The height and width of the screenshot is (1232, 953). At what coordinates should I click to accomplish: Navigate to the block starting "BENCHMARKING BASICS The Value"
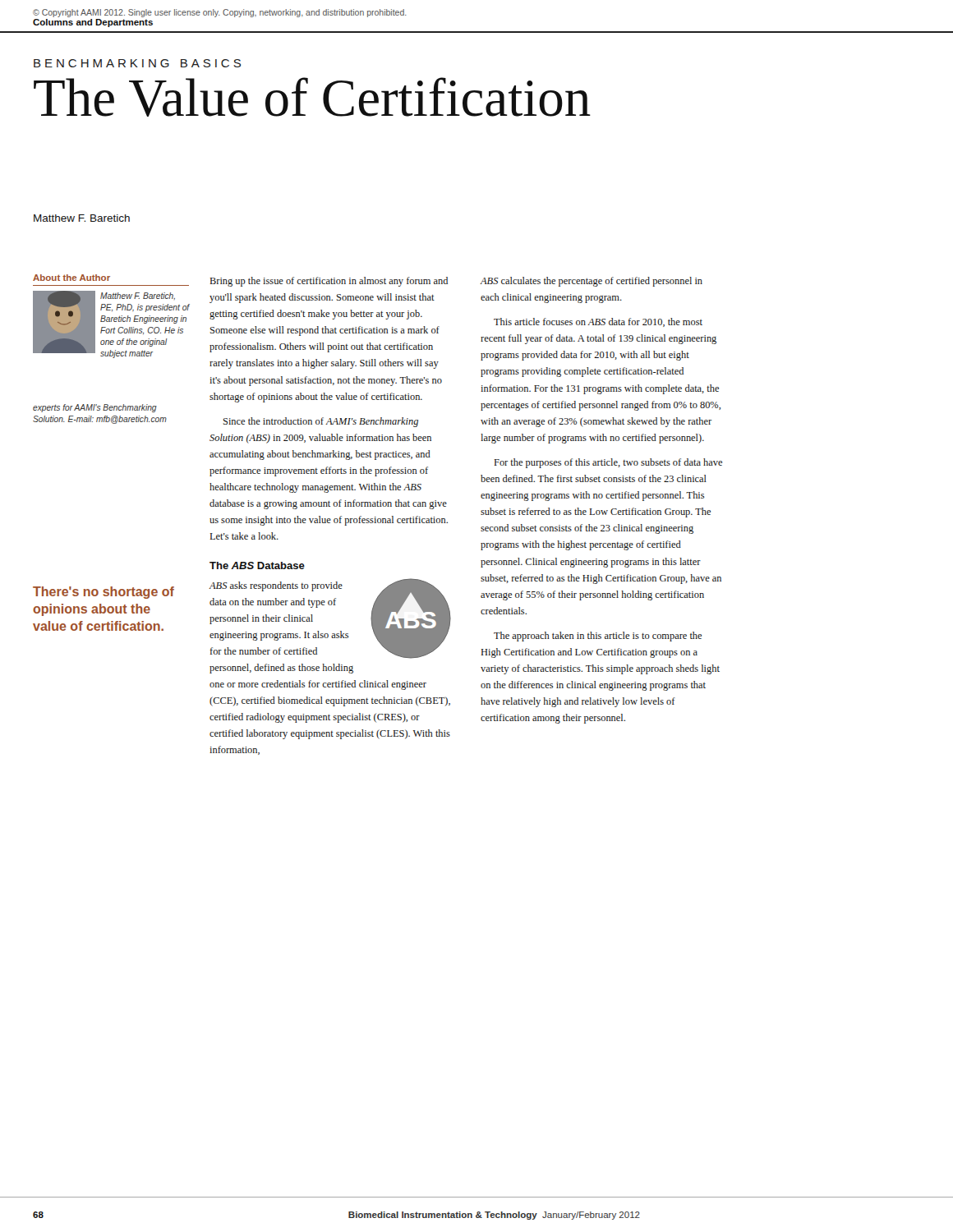pyautogui.click(x=476, y=91)
